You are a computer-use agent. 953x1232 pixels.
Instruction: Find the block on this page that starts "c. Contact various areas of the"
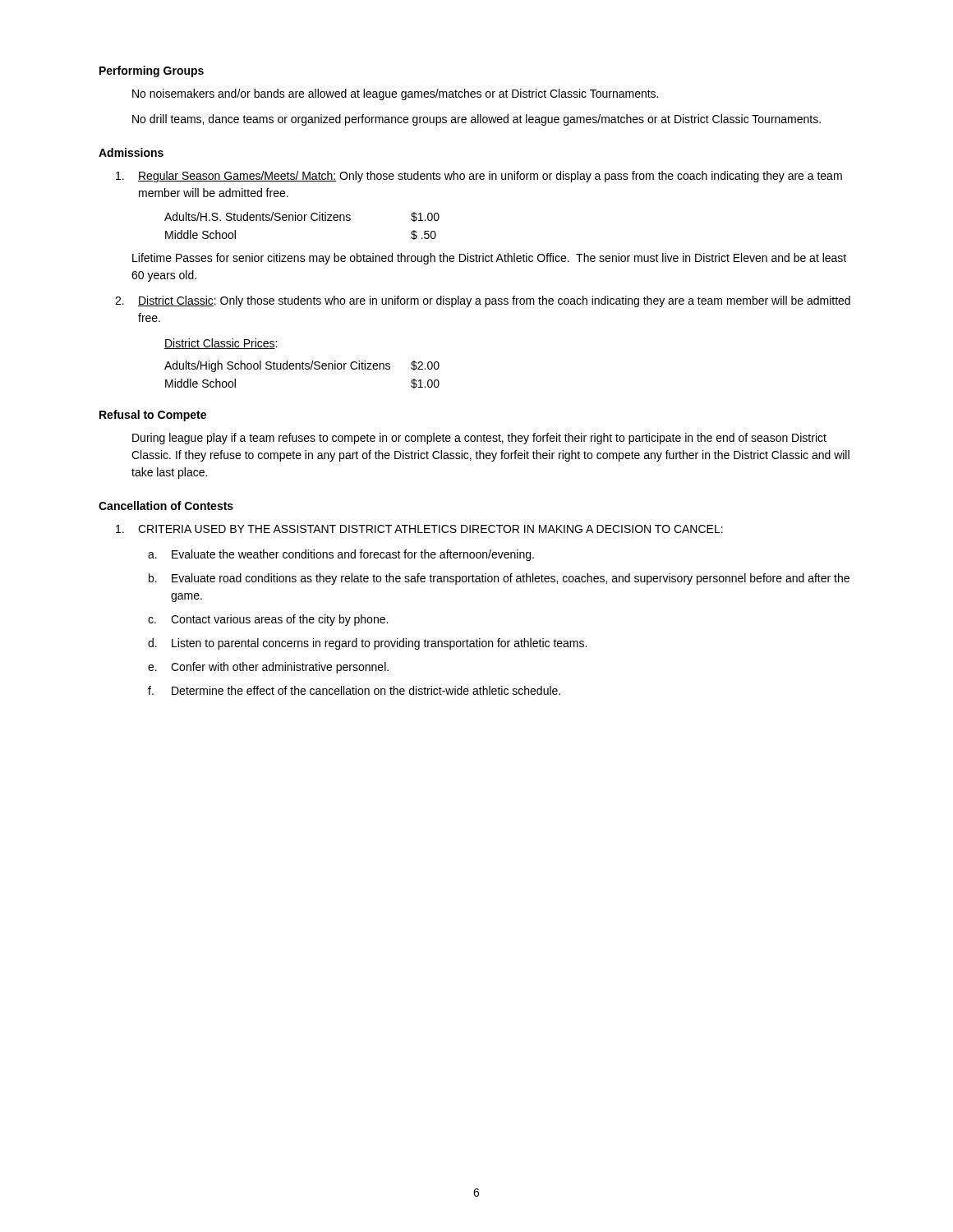pos(268,620)
